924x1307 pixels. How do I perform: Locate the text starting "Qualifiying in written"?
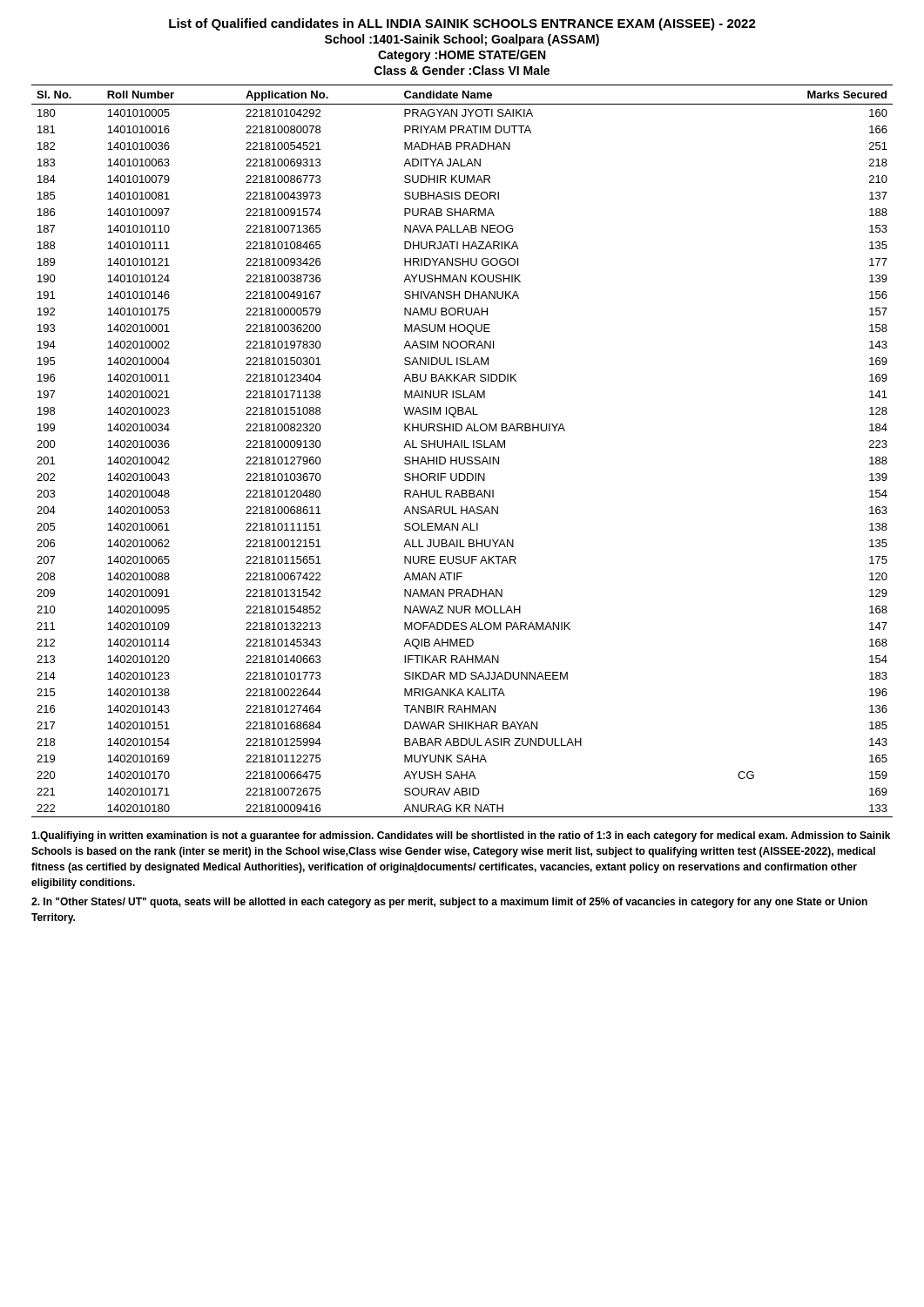pyautogui.click(x=462, y=859)
